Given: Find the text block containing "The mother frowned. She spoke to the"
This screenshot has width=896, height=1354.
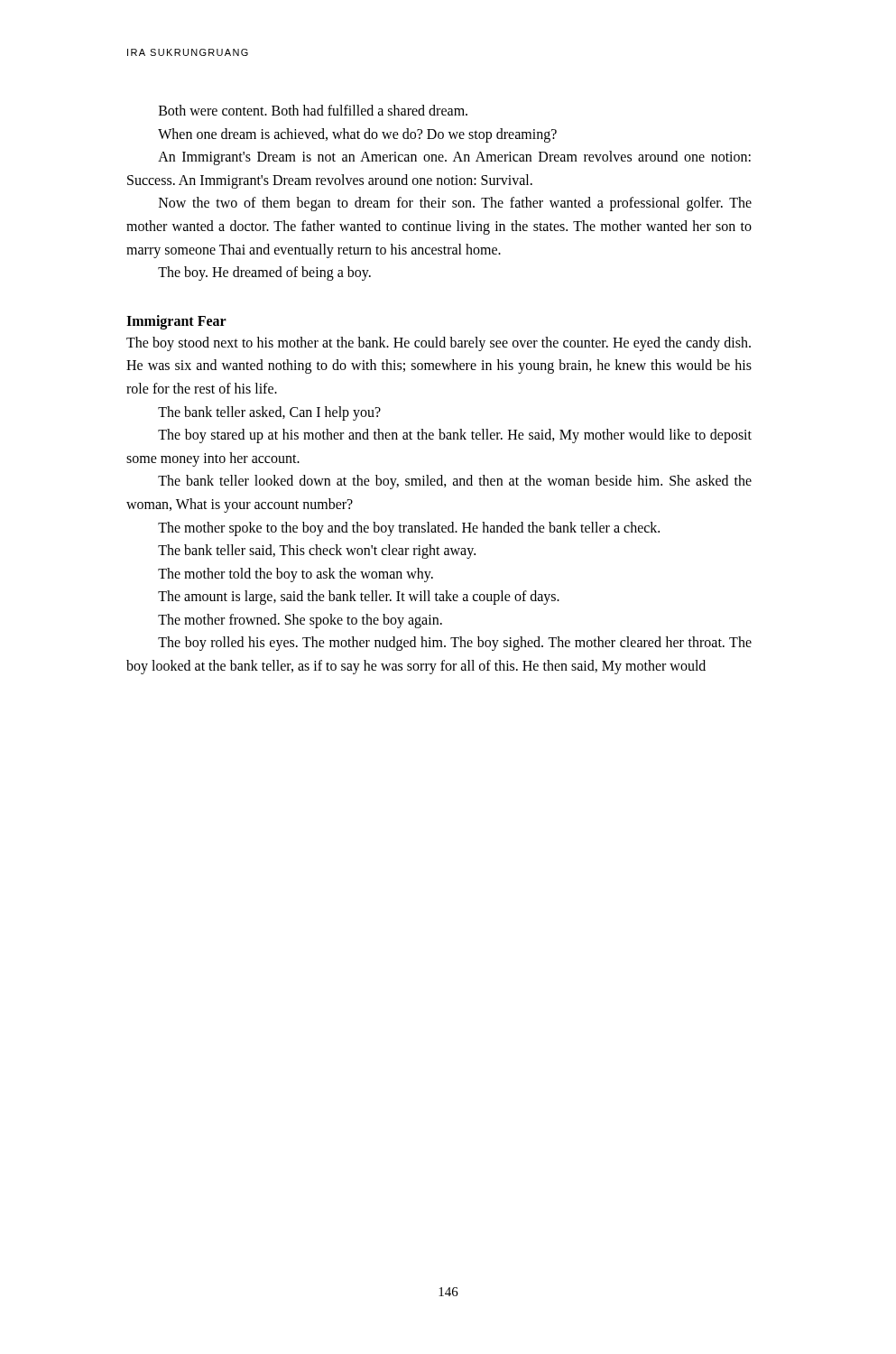Looking at the screenshot, I should pos(439,620).
